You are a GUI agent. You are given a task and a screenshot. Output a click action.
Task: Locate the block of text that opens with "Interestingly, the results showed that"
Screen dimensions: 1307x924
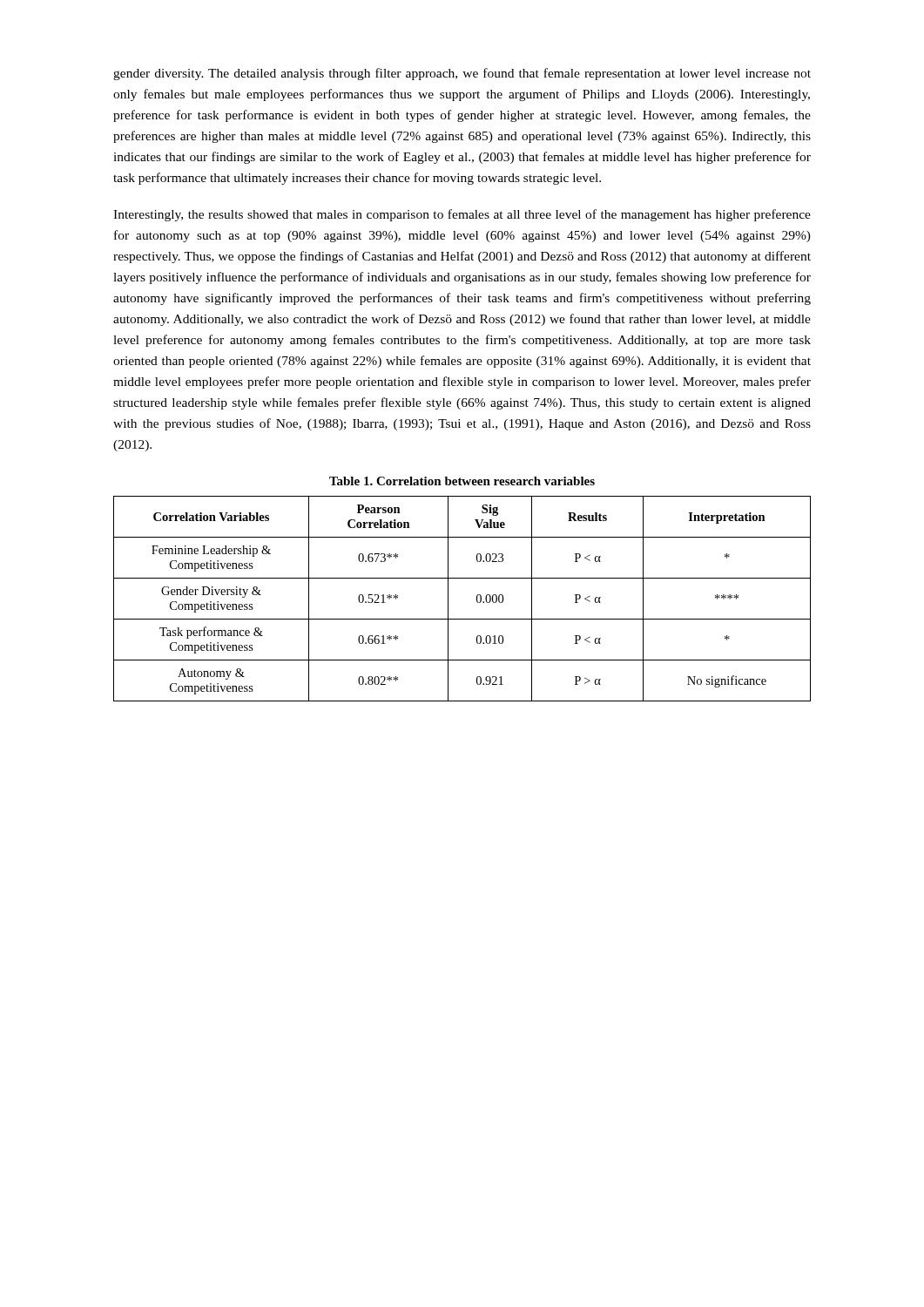[x=462, y=329]
